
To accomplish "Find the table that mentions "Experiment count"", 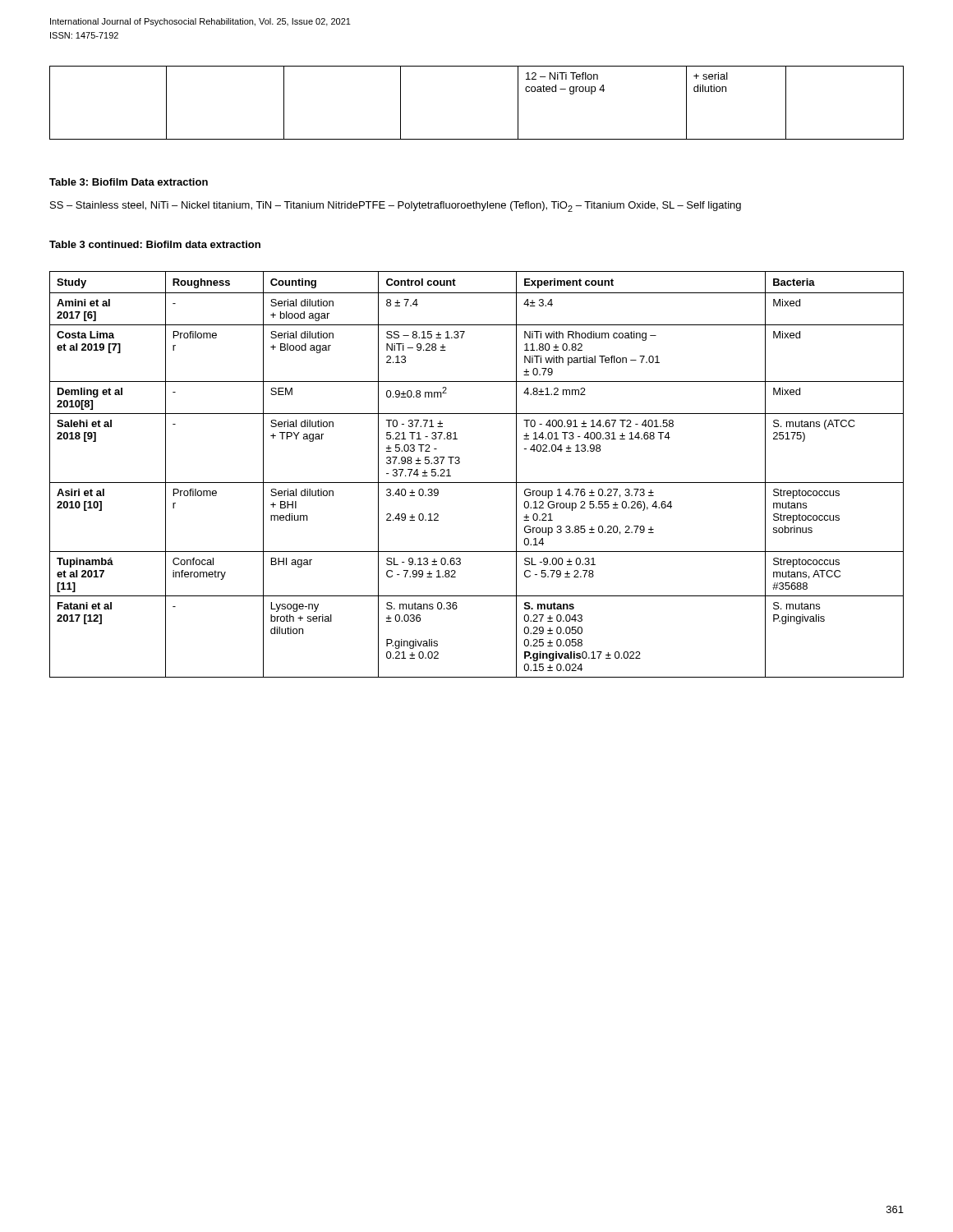I will tap(476, 474).
